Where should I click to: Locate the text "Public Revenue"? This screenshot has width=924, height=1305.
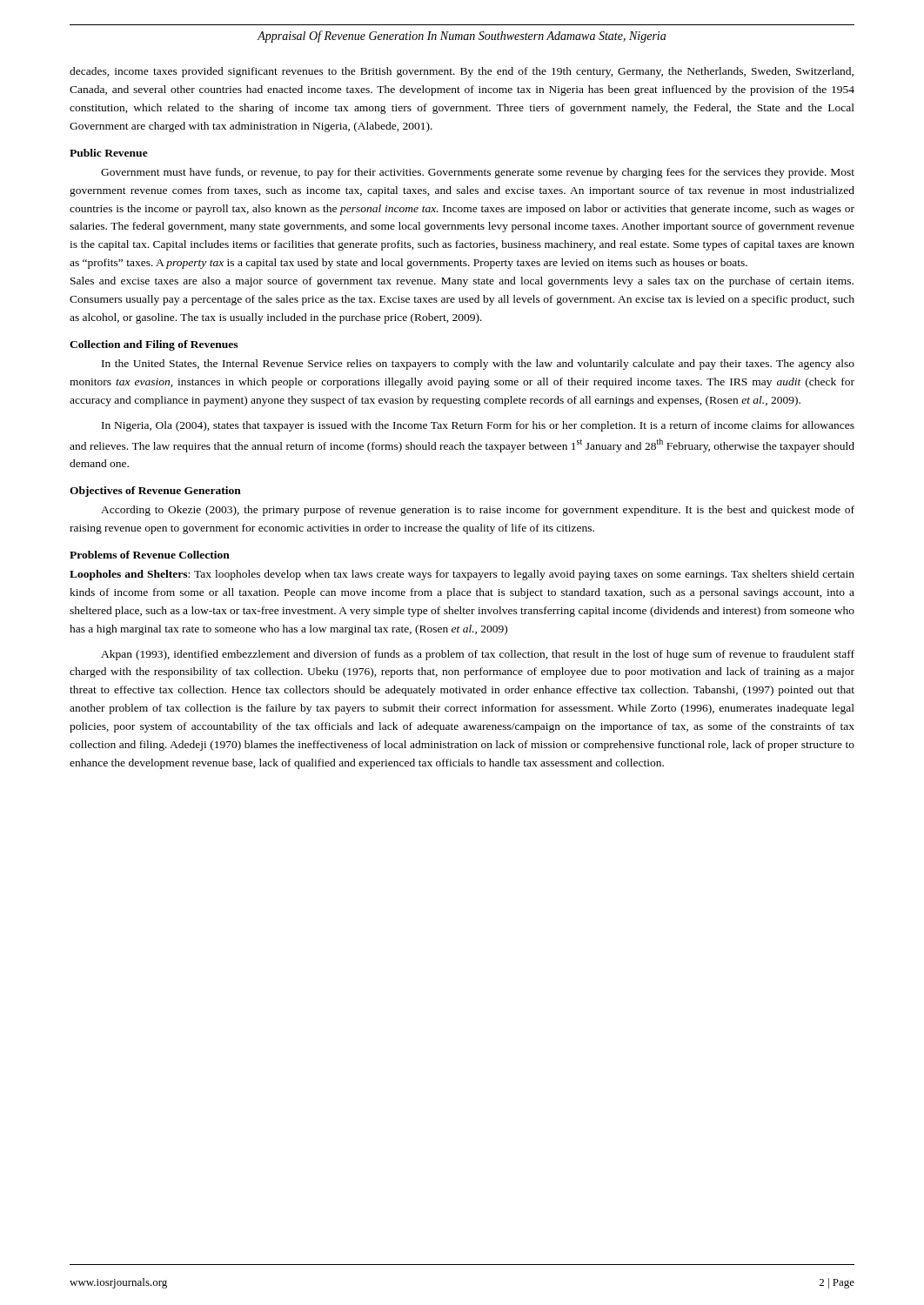pos(109,152)
